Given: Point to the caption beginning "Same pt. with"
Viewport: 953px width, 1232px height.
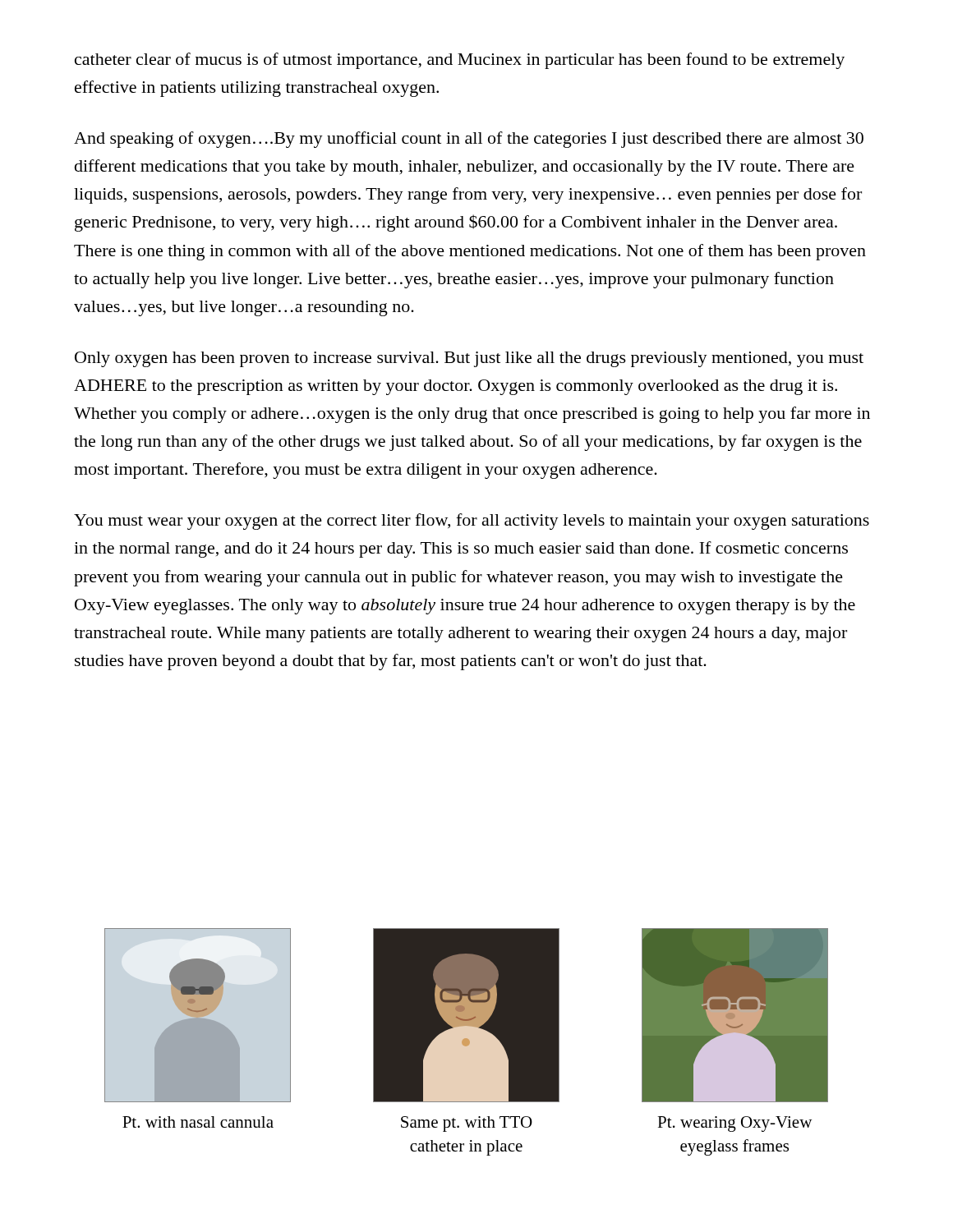Looking at the screenshot, I should (x=466, y=1134).
